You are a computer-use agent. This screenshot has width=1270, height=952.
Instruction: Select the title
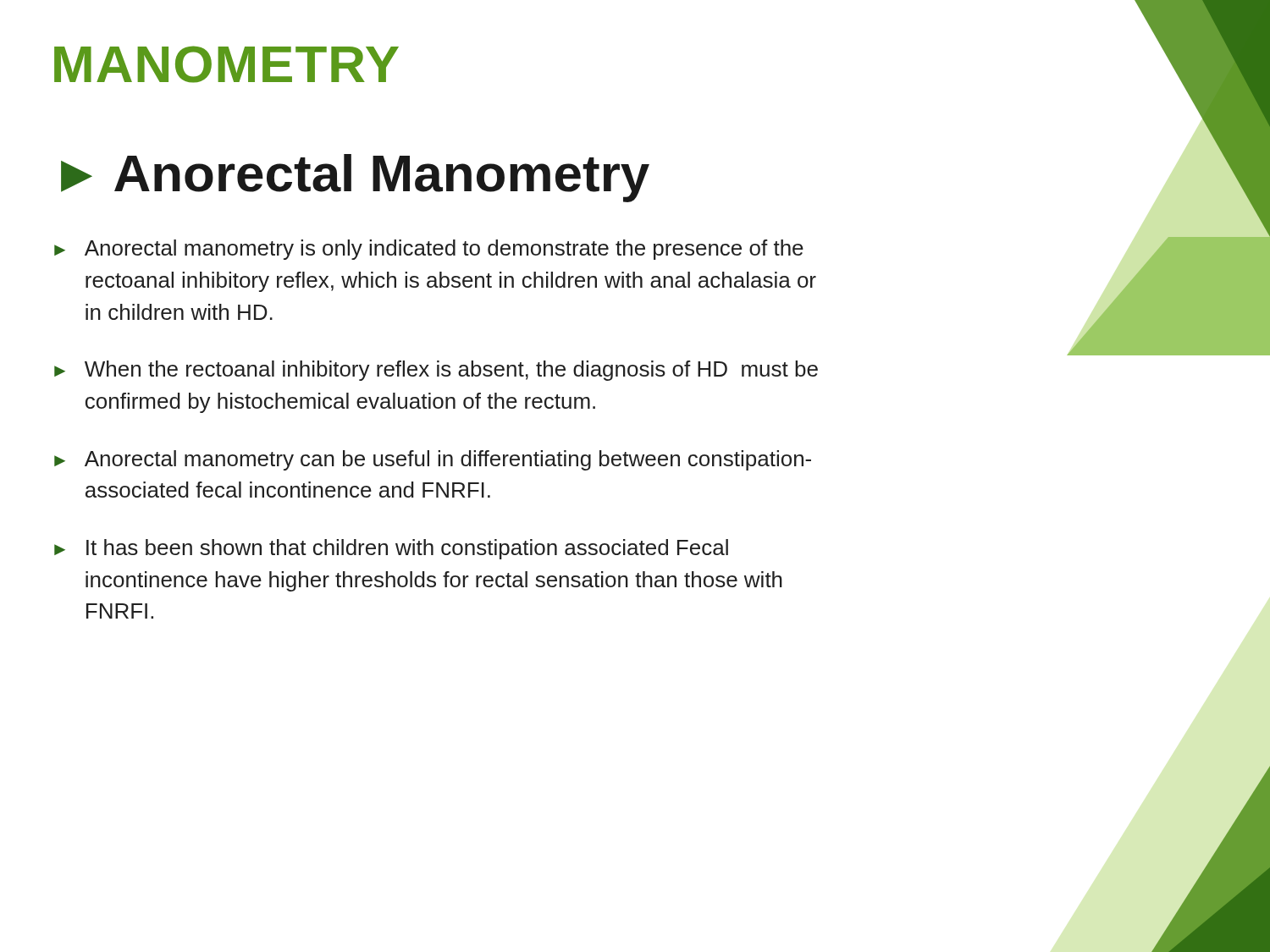pos(226,64)
